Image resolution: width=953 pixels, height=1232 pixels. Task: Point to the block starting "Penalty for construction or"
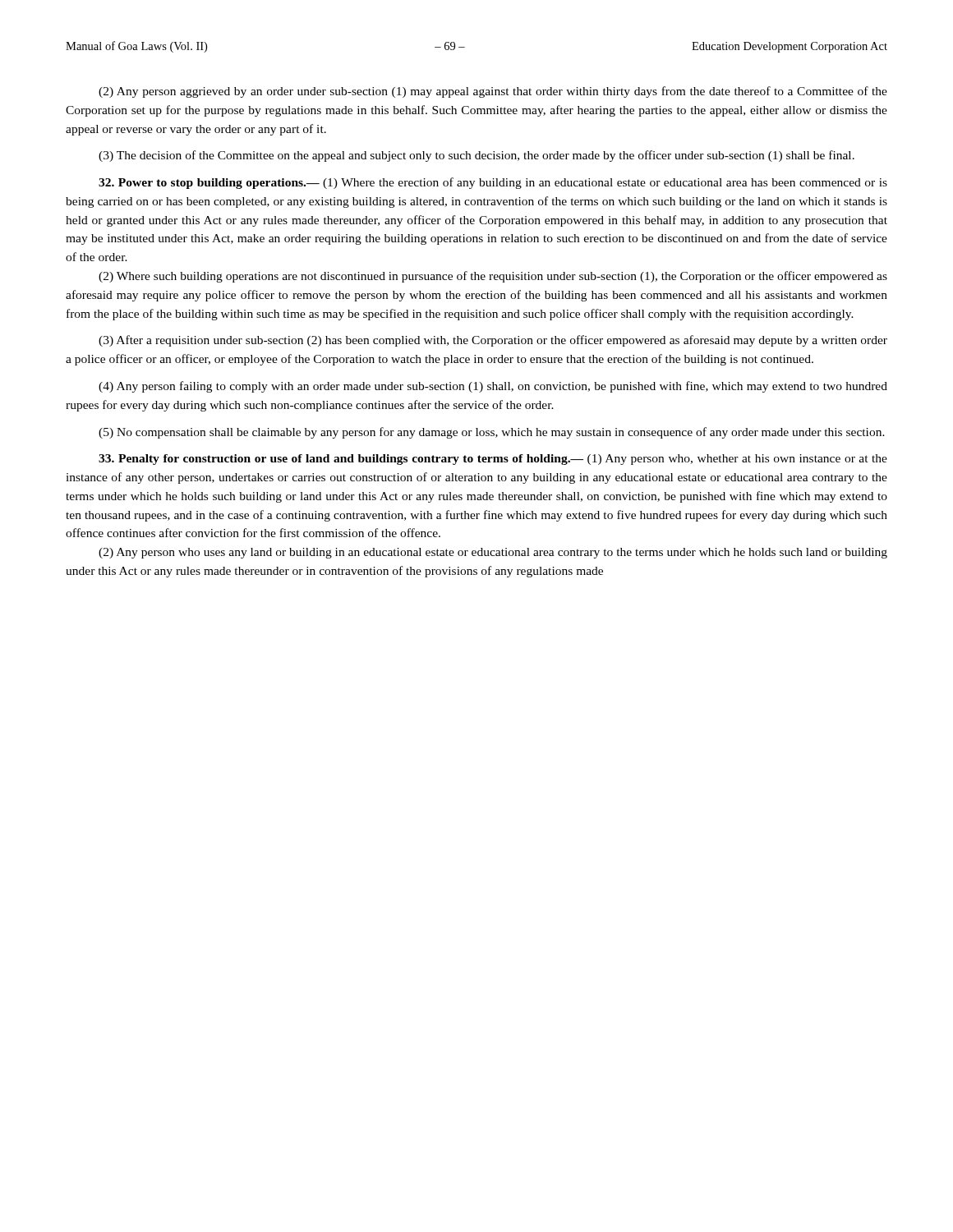point(476,496)
